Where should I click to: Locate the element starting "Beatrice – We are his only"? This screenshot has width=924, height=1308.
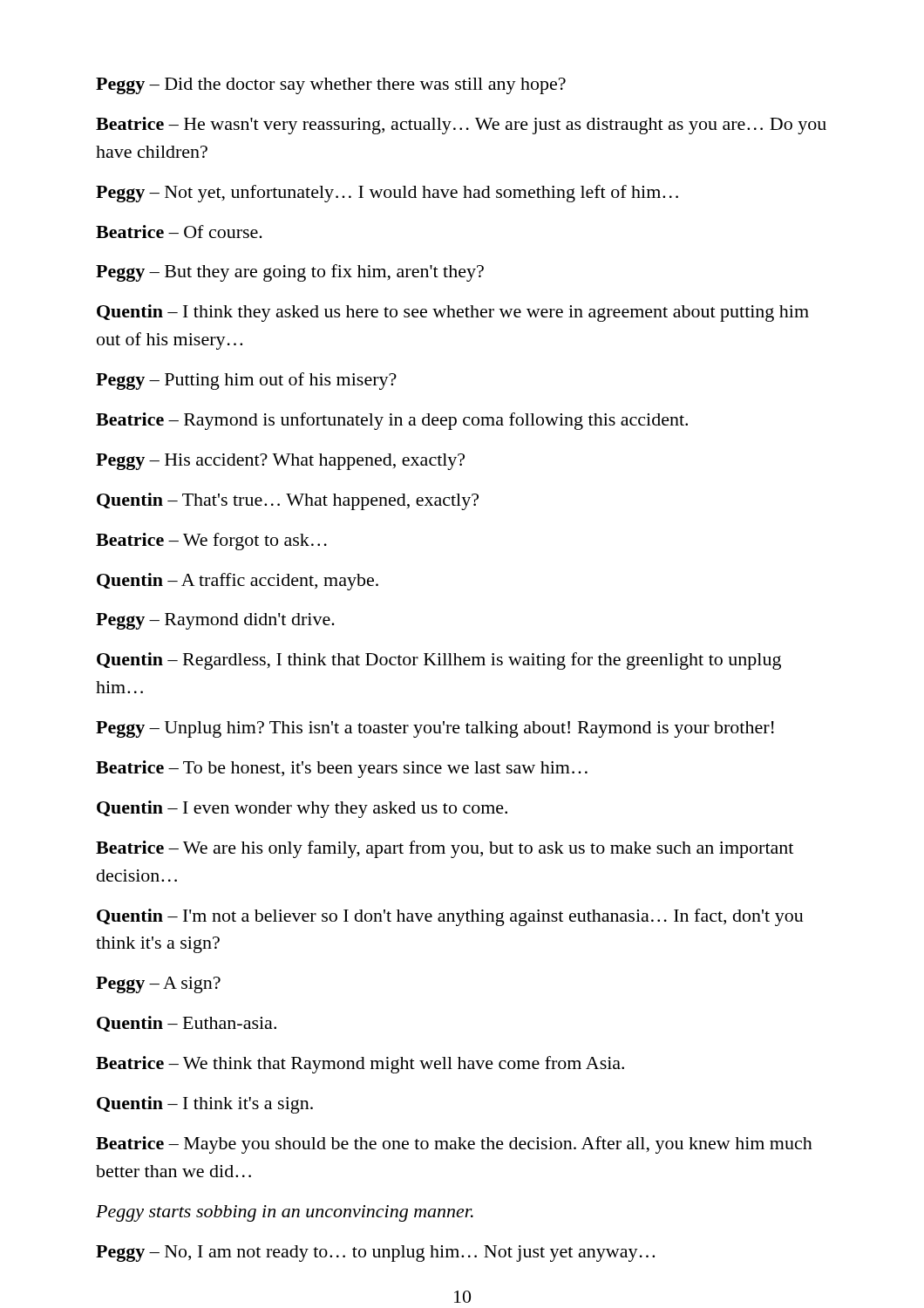coord(445,861)
